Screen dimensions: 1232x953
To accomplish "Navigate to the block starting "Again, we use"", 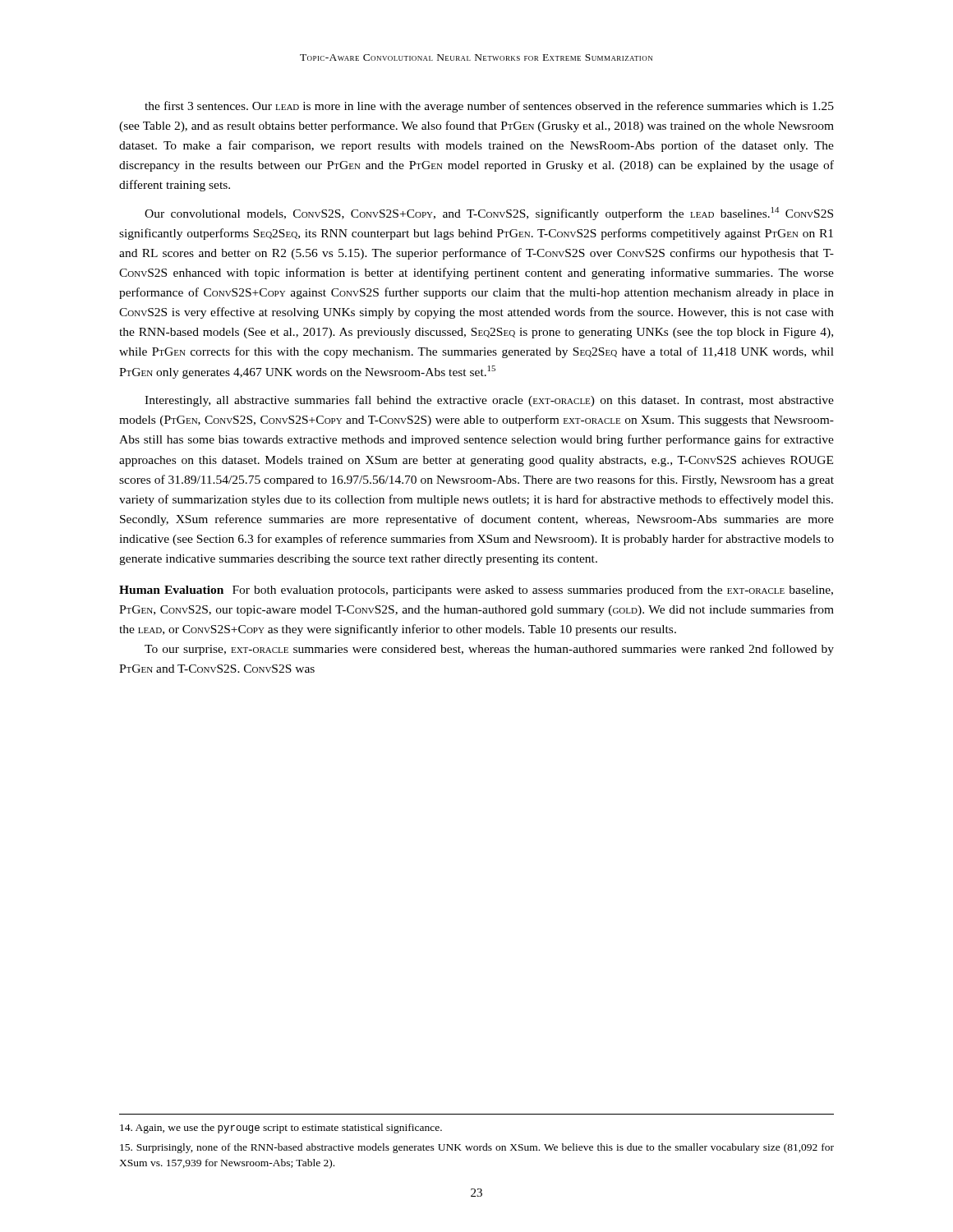I will 281,1128.
